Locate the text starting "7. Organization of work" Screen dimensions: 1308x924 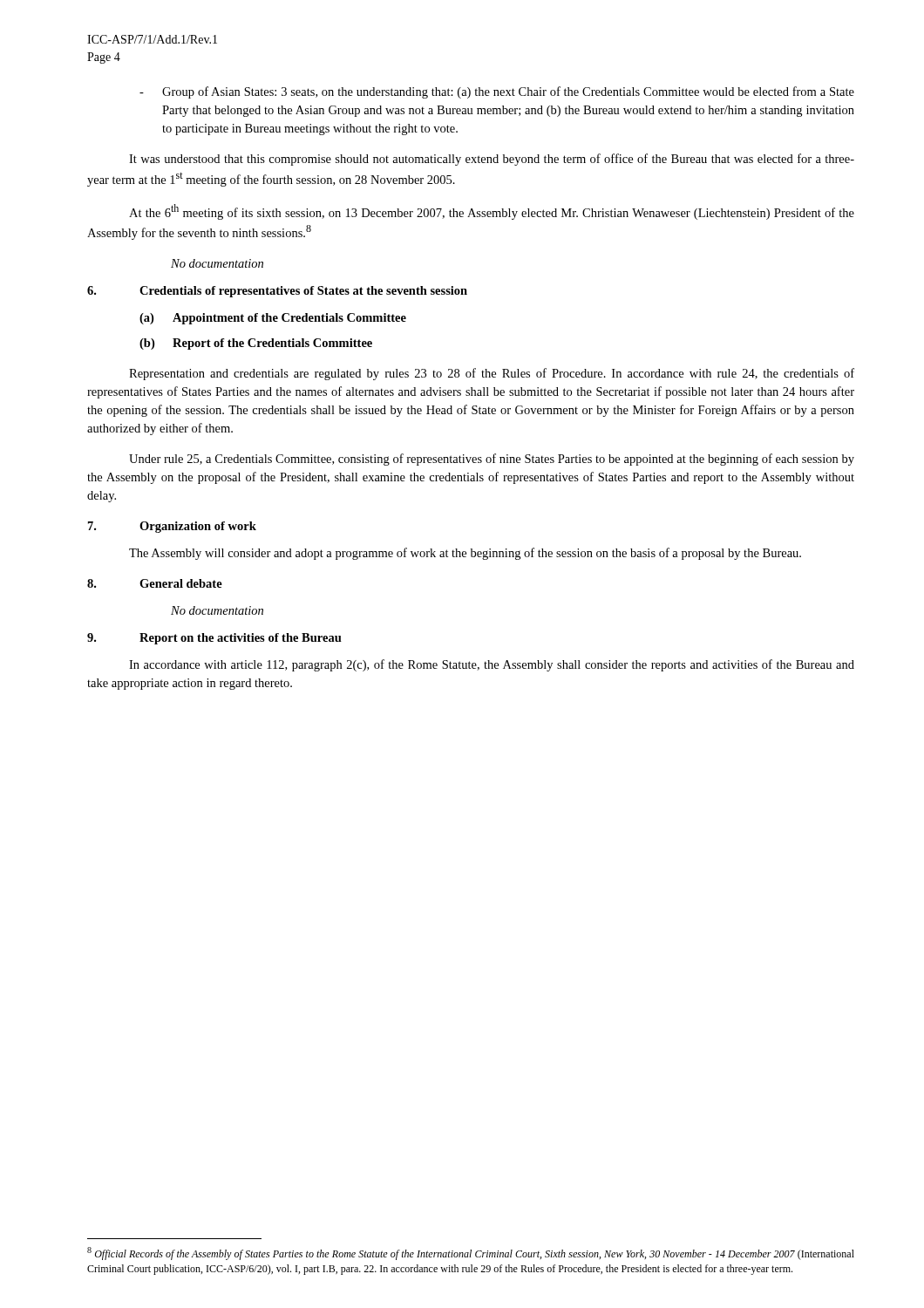(x=172, y=527)
